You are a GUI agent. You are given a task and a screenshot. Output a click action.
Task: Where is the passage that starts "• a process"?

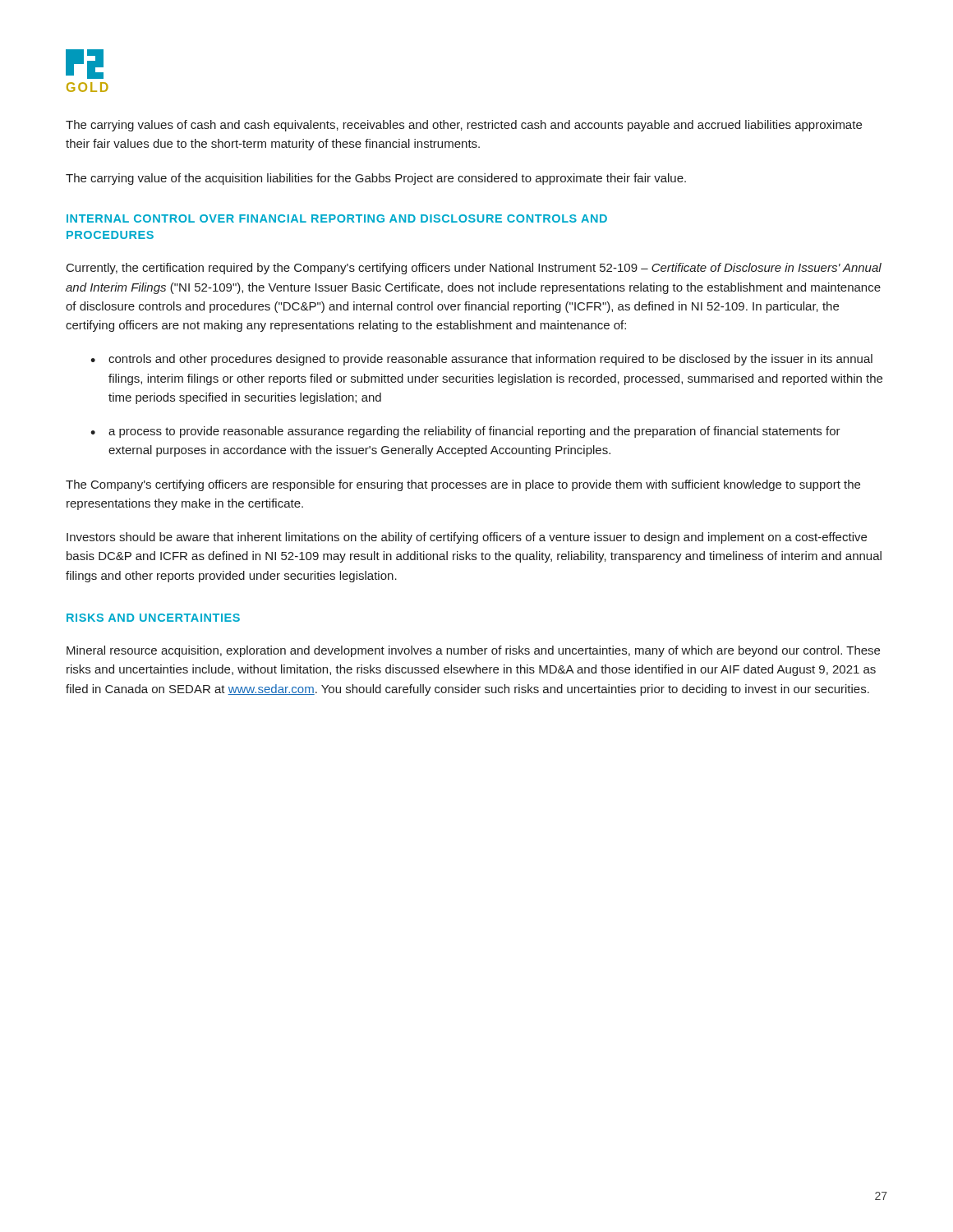[489, 441]
